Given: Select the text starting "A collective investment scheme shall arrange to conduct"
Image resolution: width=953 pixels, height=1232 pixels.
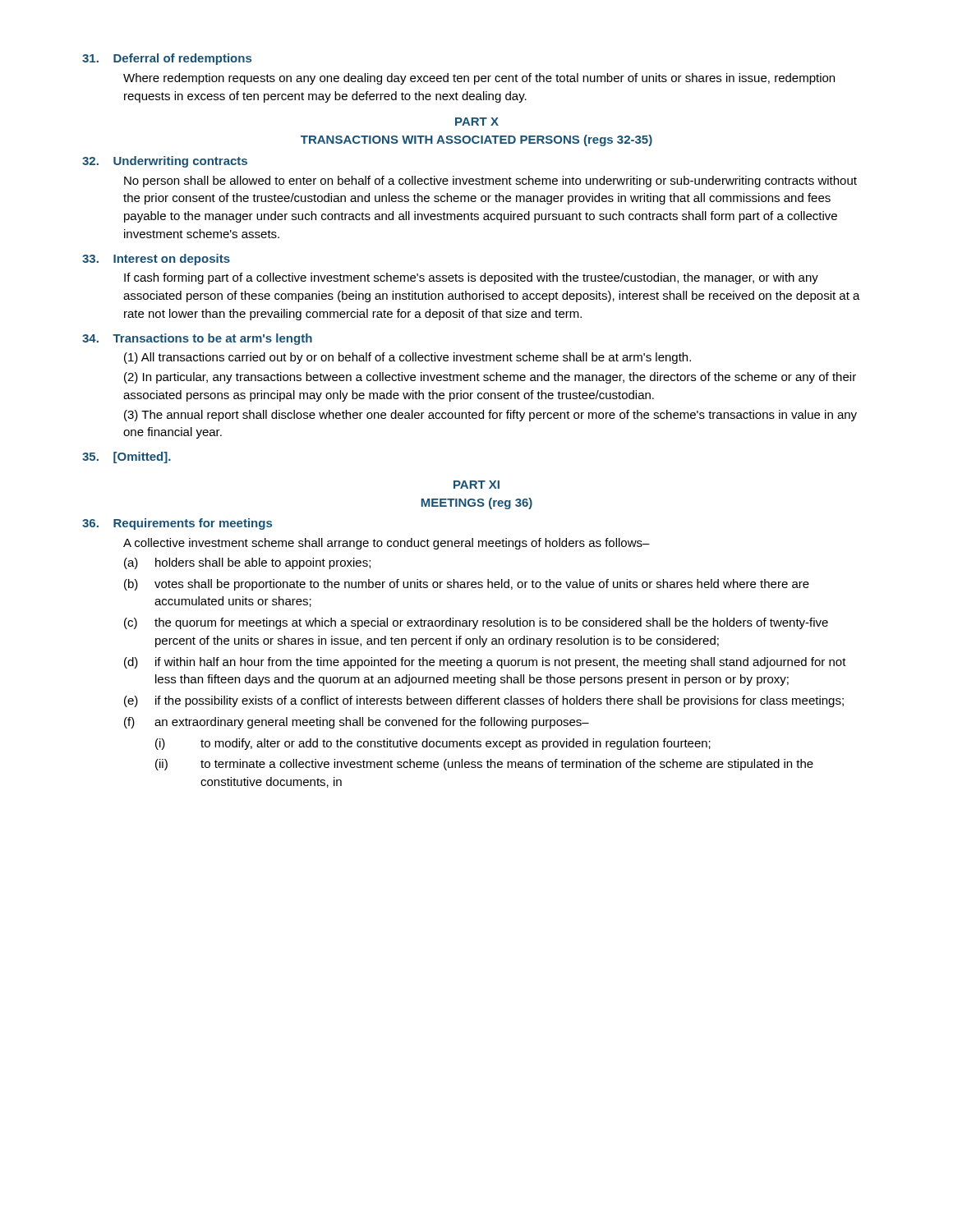Looking at the screenshot, I should coord(497,543).
